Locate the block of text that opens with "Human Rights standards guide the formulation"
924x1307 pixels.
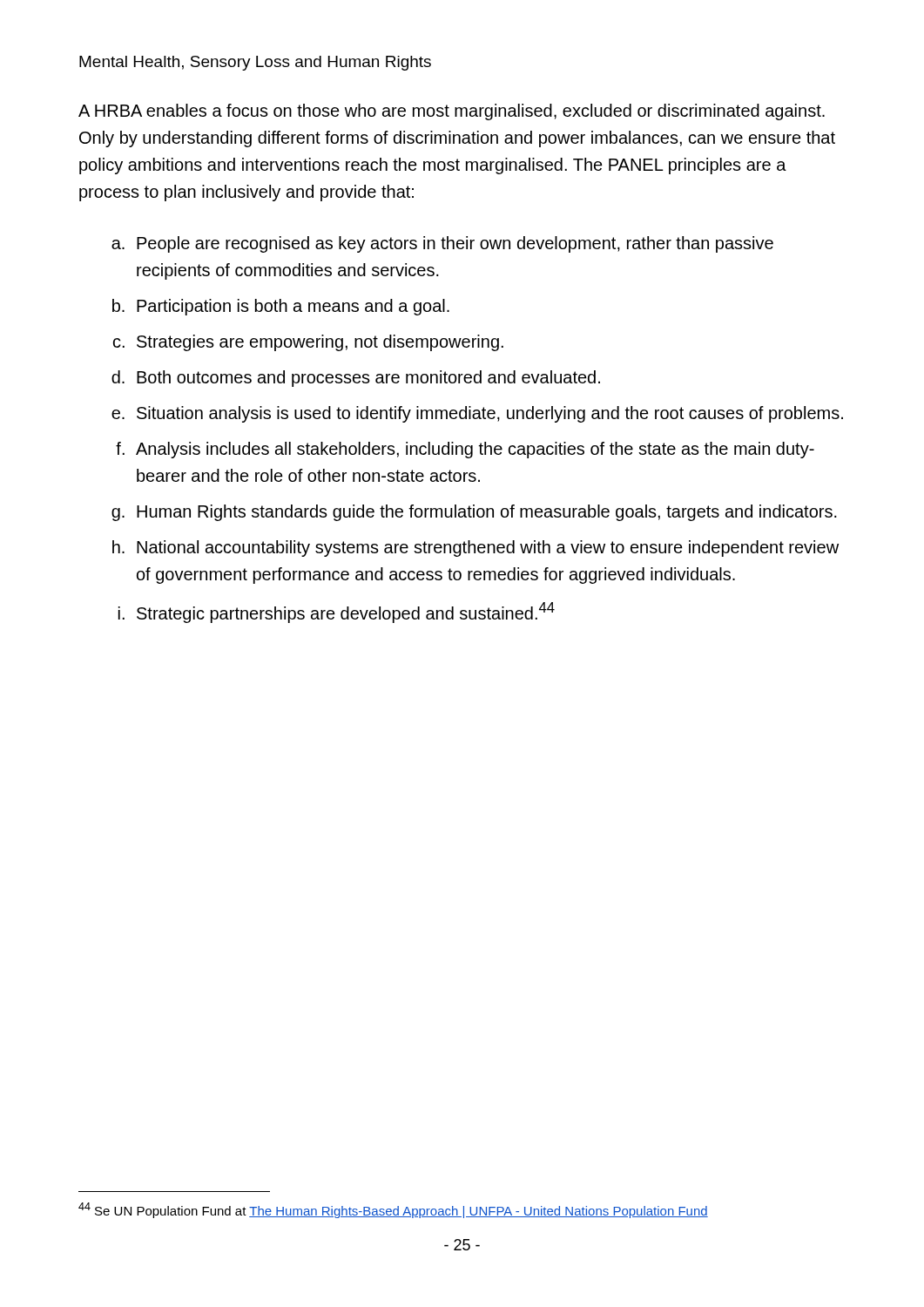point(487,511)
